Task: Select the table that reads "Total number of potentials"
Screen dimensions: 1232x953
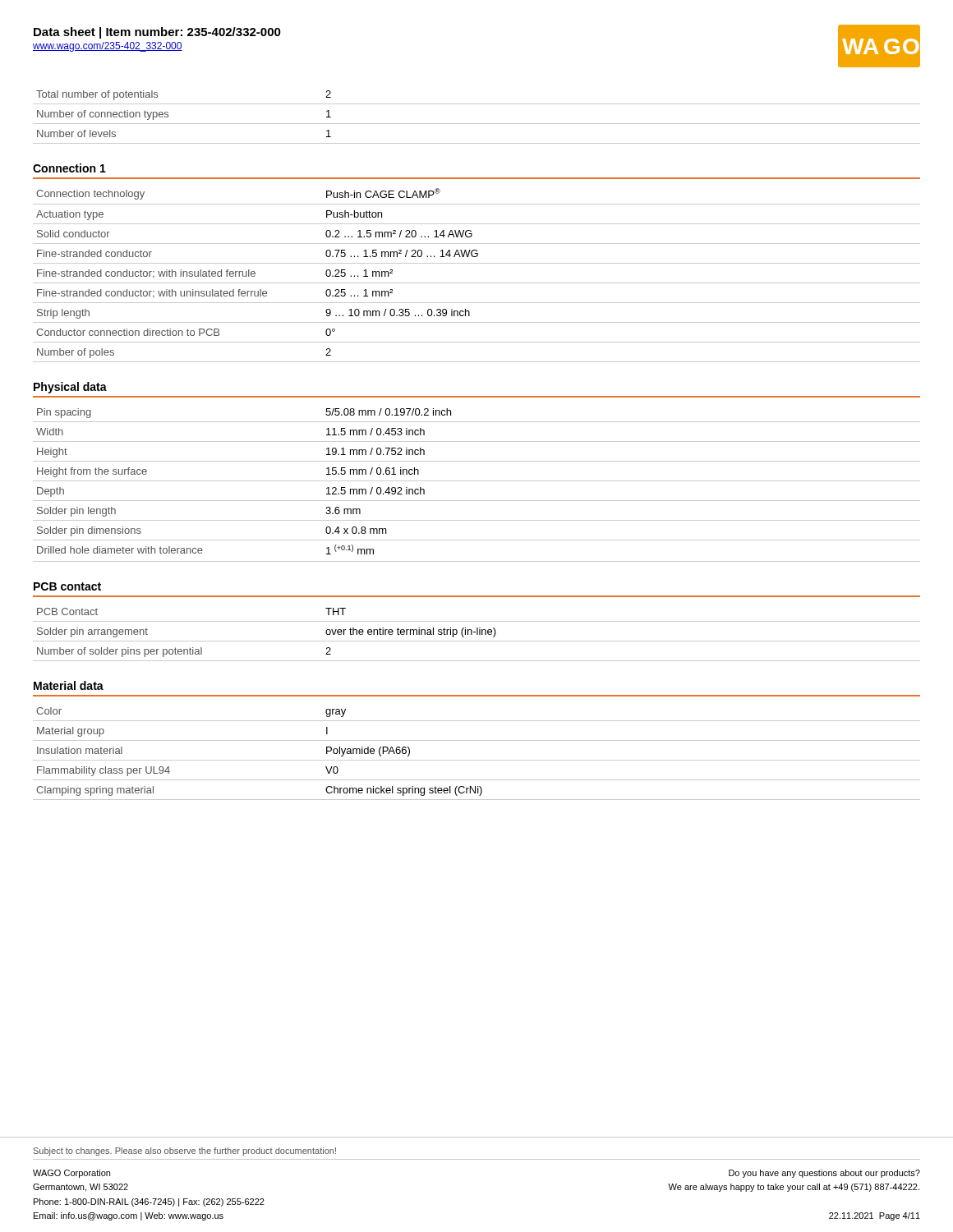Action: click(476, 114)
